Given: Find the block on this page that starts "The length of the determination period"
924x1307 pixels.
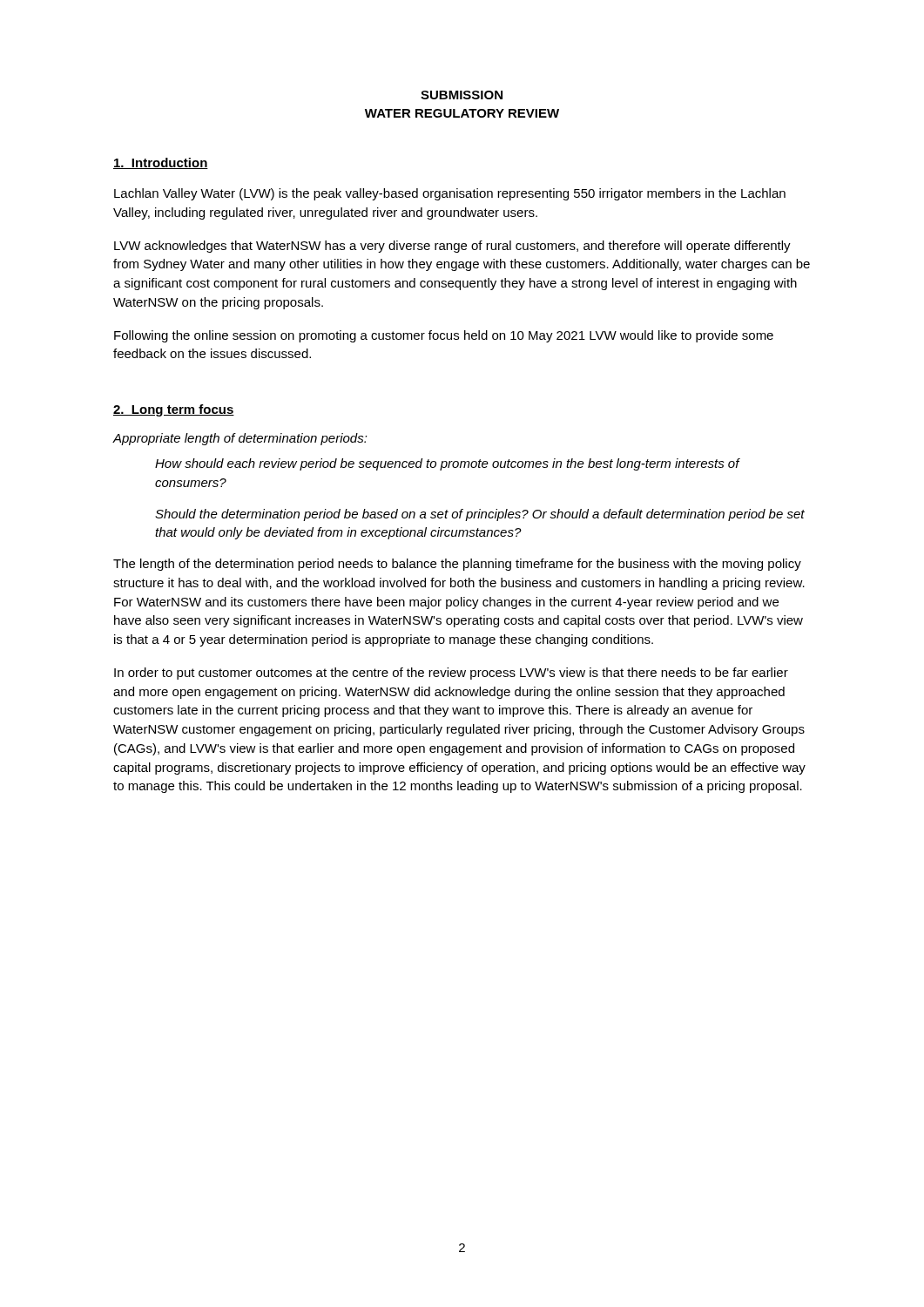Looking at the screenshot, I should (x=459, y=601).
